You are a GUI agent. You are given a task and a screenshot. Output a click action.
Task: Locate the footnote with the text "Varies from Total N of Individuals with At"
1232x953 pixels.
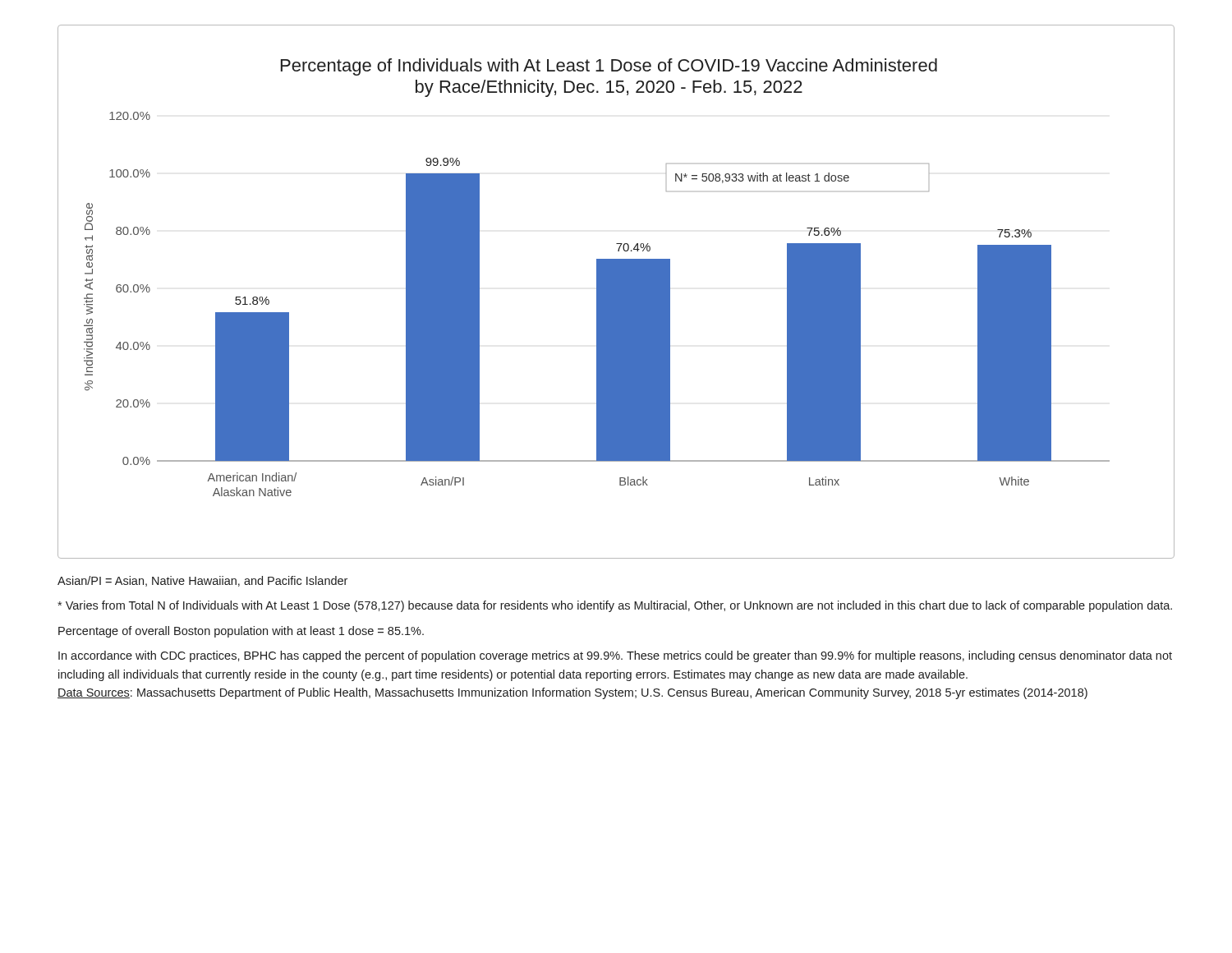(615, 606)
